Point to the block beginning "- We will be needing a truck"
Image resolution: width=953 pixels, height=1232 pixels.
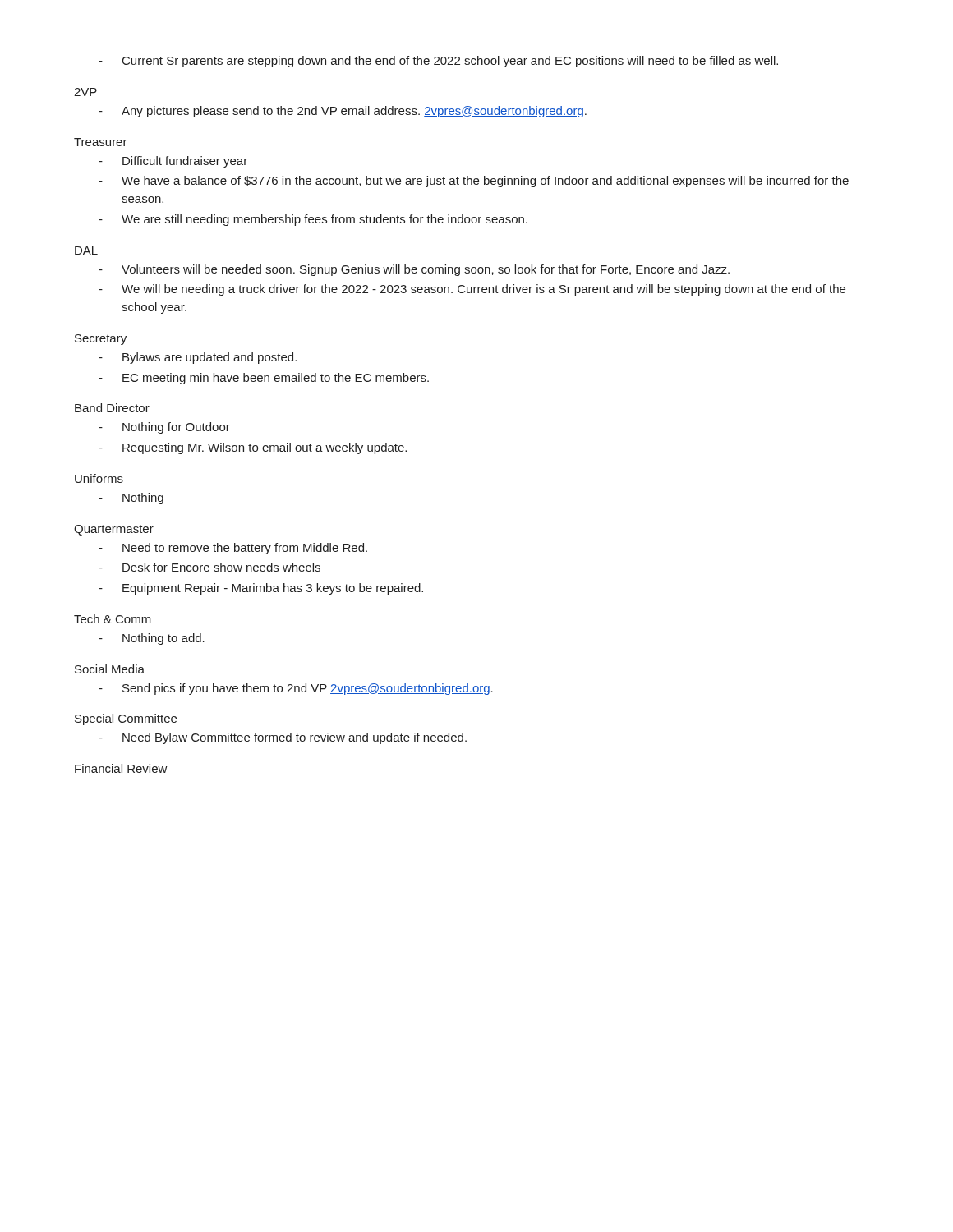tap(489, 298)
